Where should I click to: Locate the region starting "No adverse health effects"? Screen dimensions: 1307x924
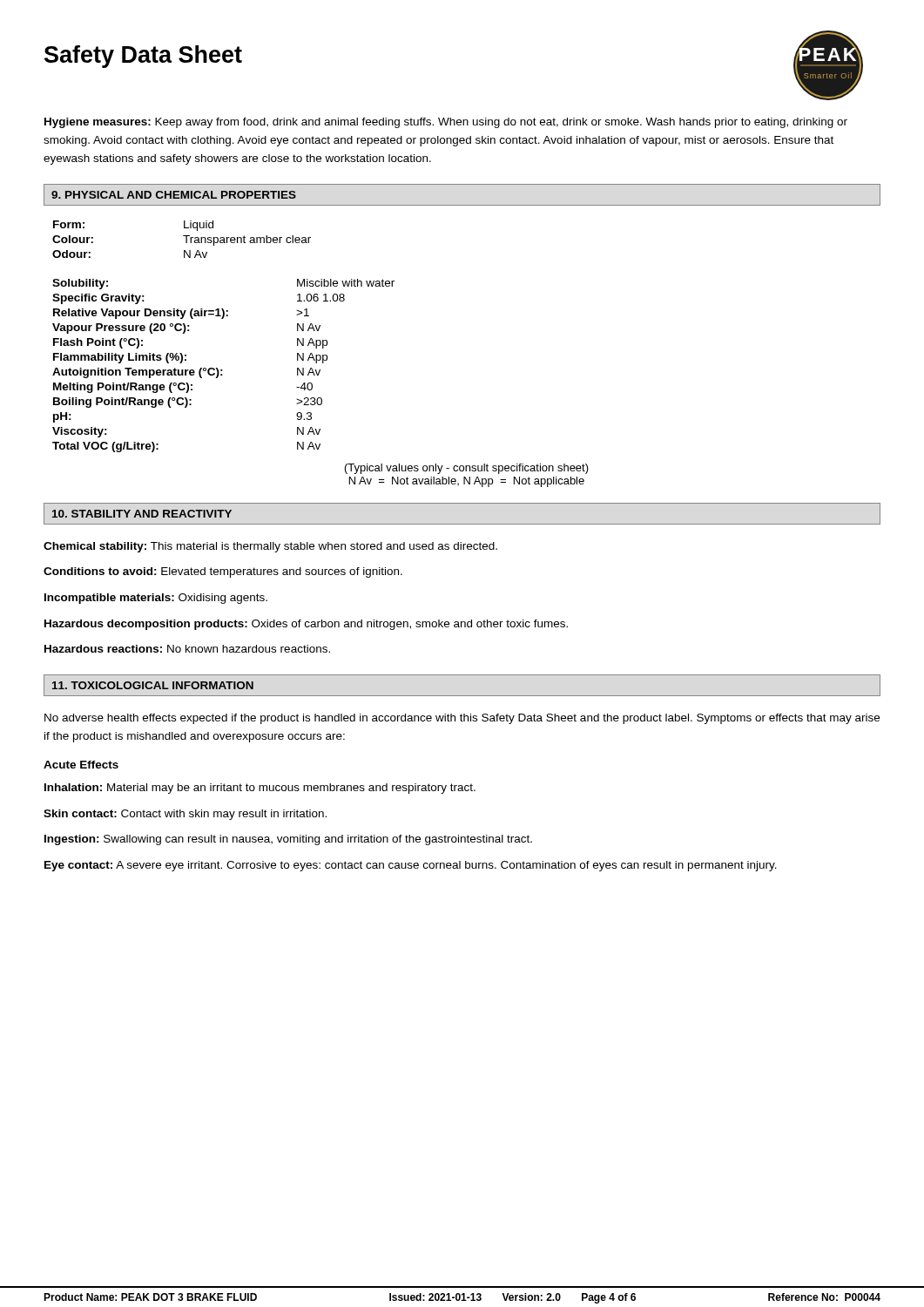tap(462, 727)
